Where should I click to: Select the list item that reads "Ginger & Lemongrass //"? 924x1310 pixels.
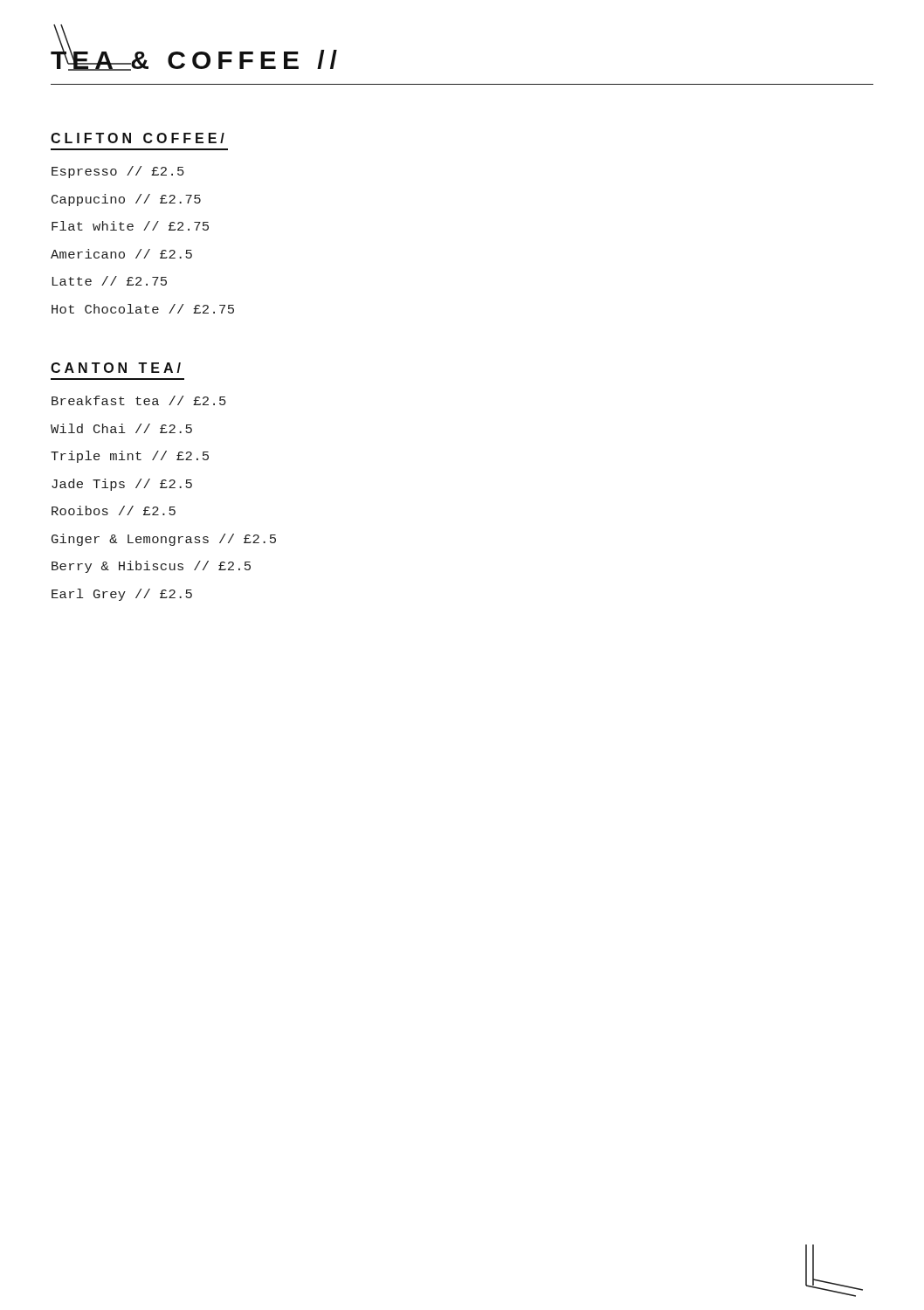164,540
